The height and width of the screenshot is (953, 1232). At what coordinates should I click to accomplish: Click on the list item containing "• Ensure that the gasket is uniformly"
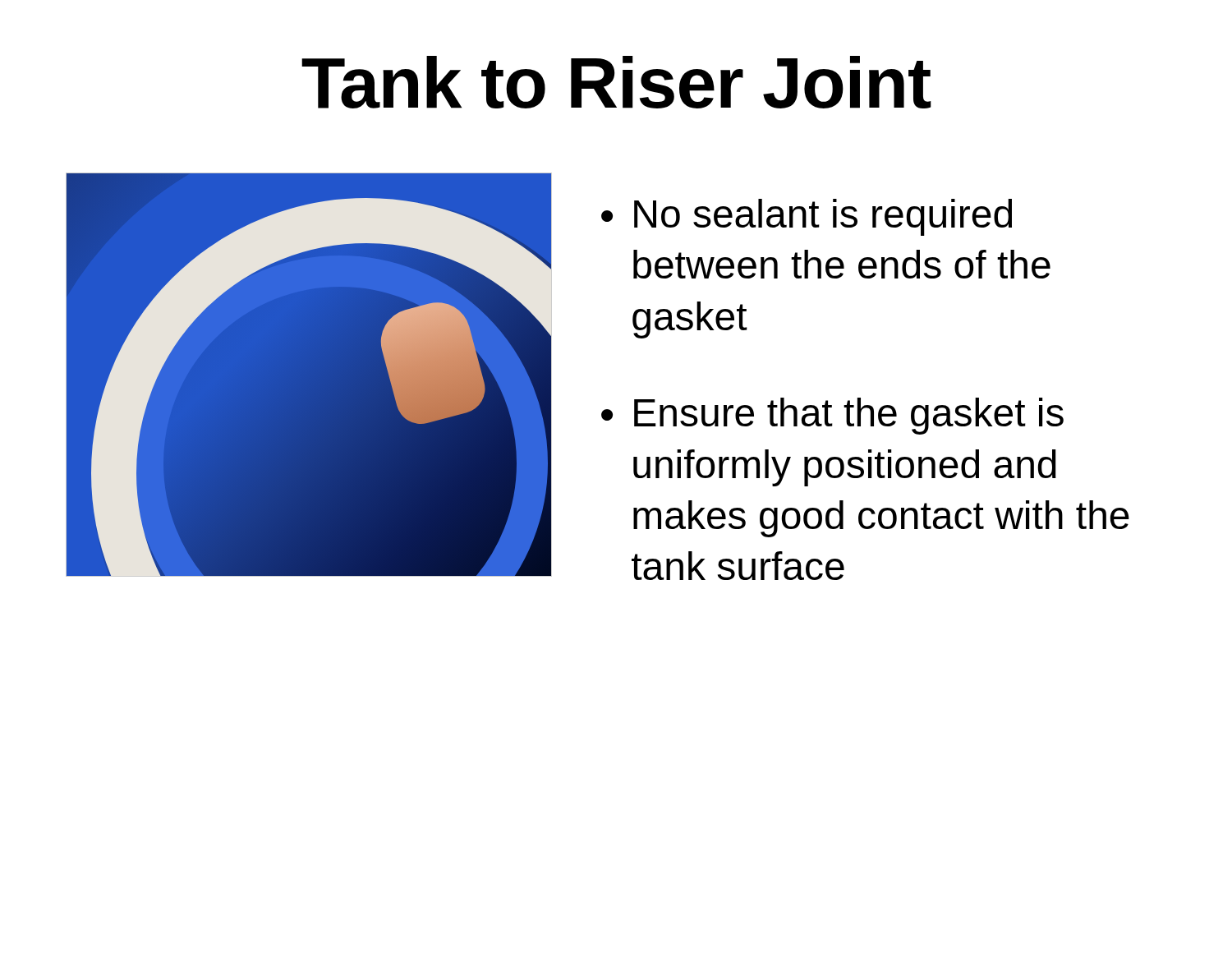(x=883, y=490)
